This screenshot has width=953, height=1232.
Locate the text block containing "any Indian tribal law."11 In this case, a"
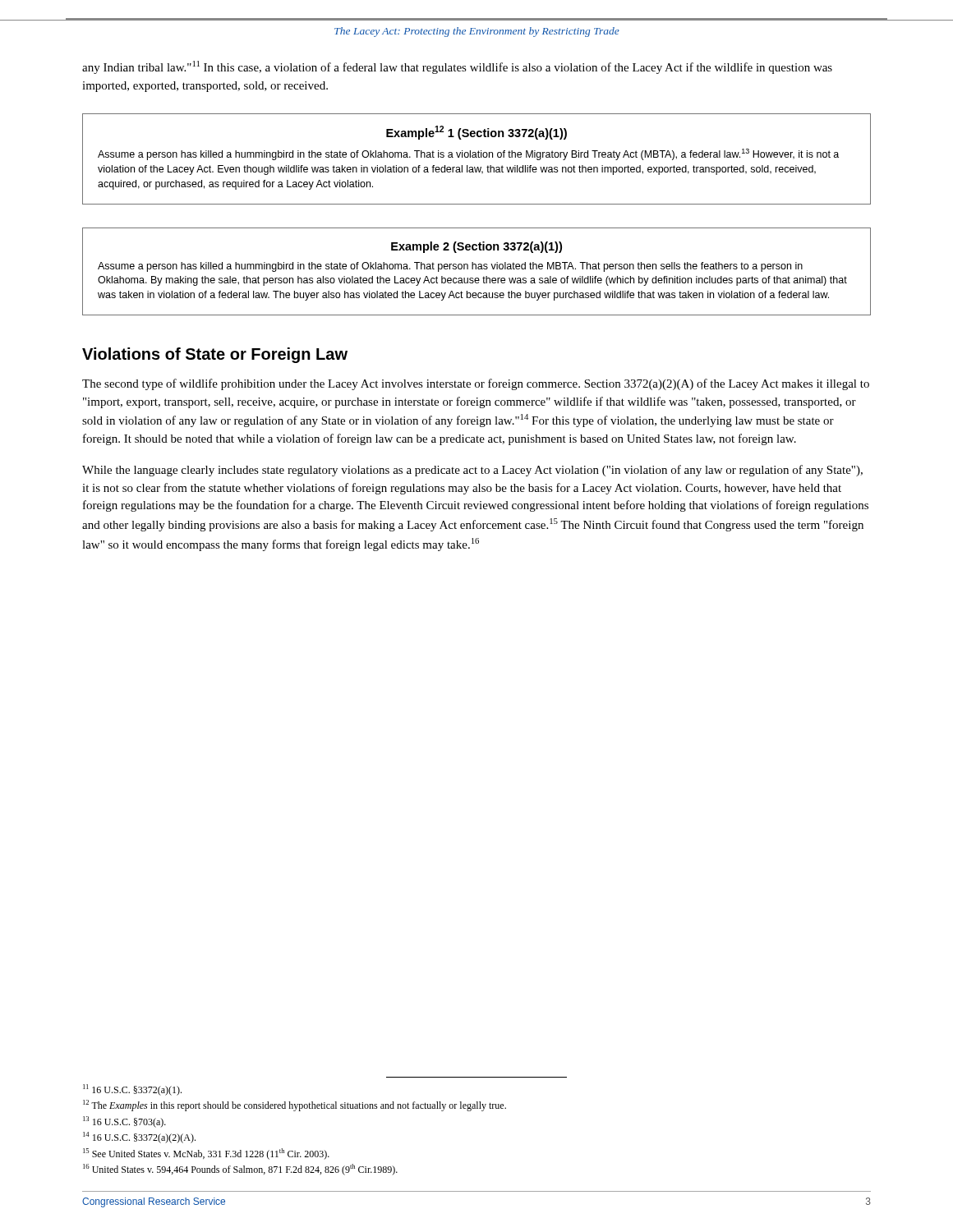coord(457,75)
